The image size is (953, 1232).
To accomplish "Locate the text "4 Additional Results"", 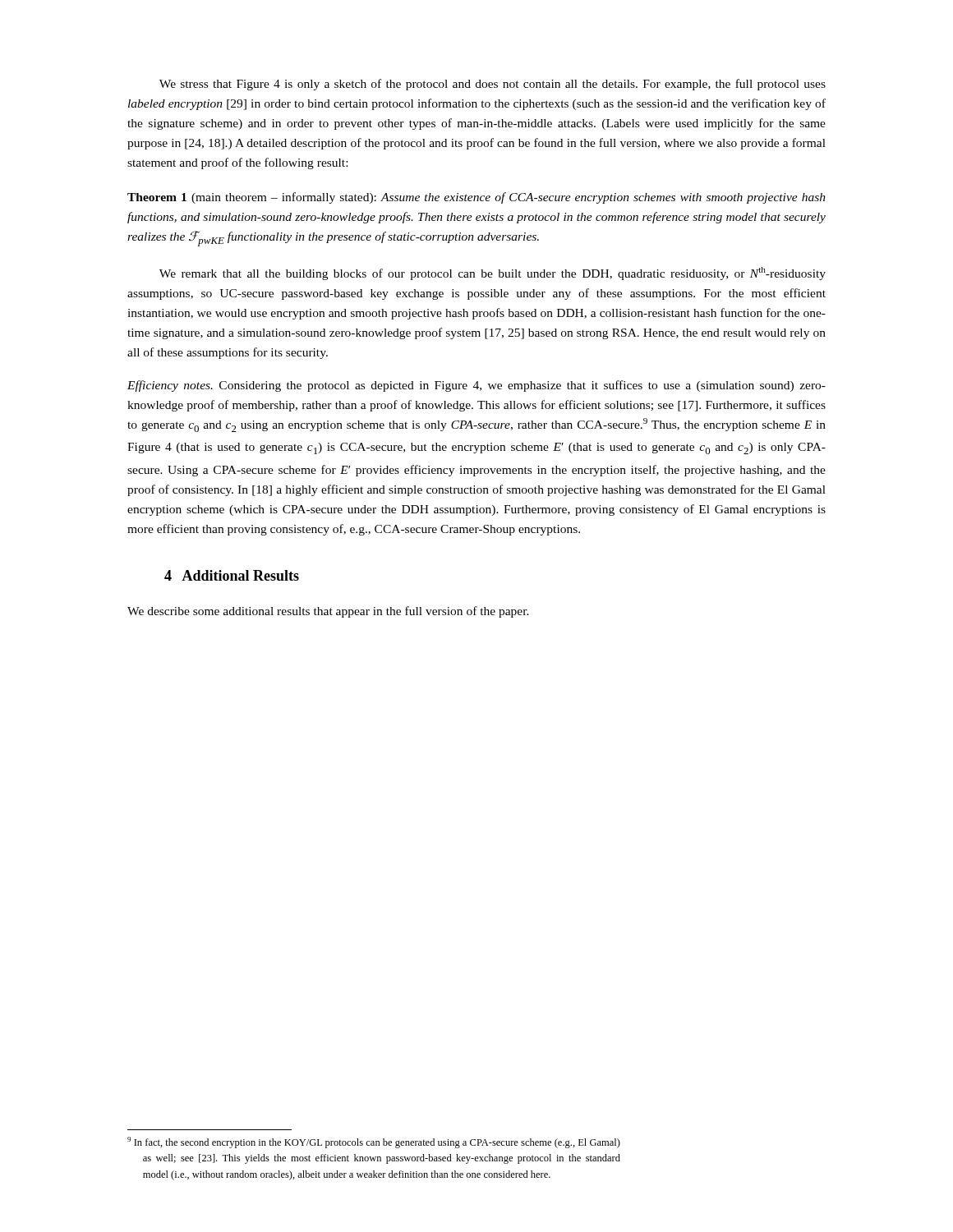I will click(232, 575).
